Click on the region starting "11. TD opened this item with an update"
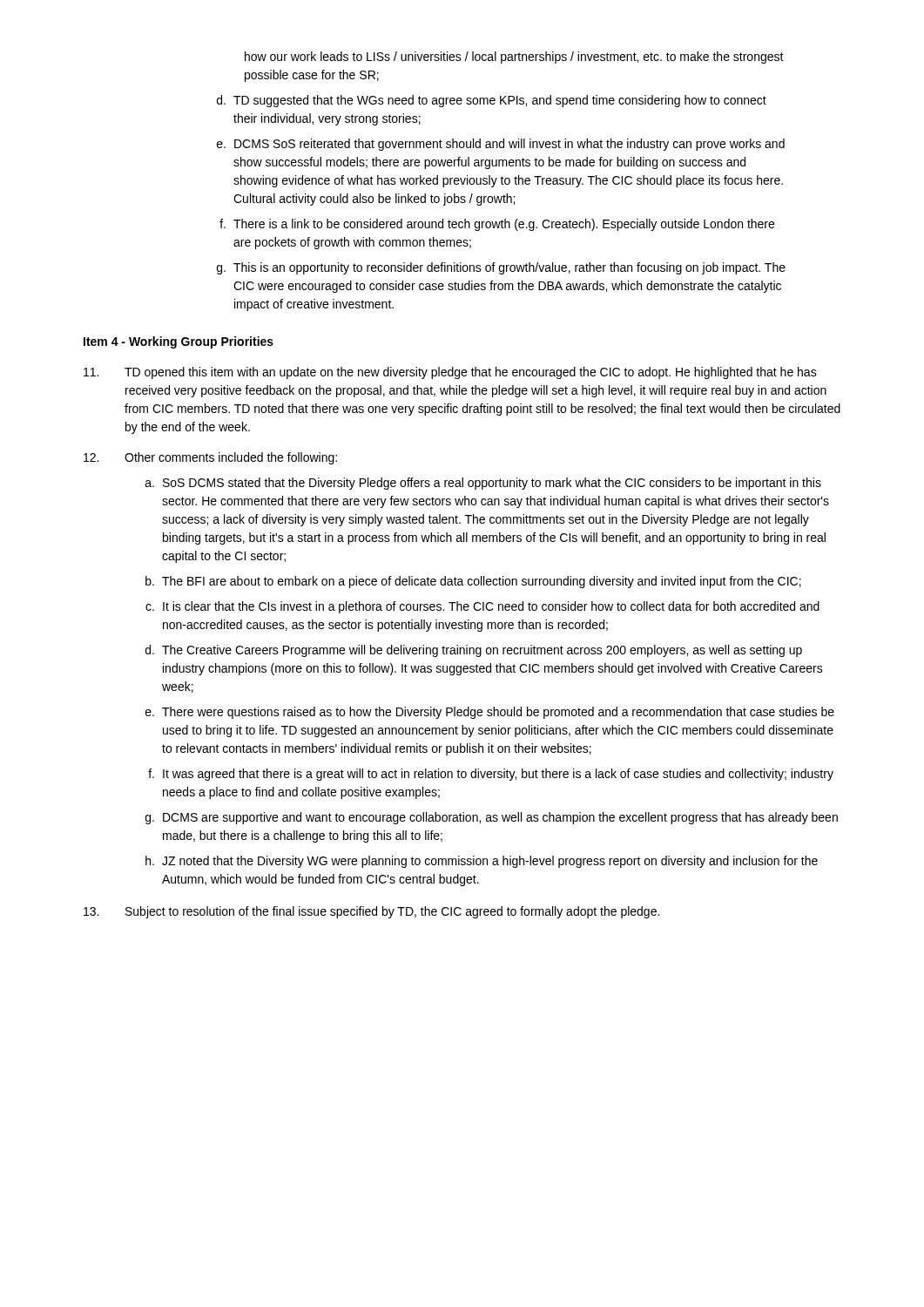Image resolution: width=924 pixels, height=1307 pixels. pos(462,400)
